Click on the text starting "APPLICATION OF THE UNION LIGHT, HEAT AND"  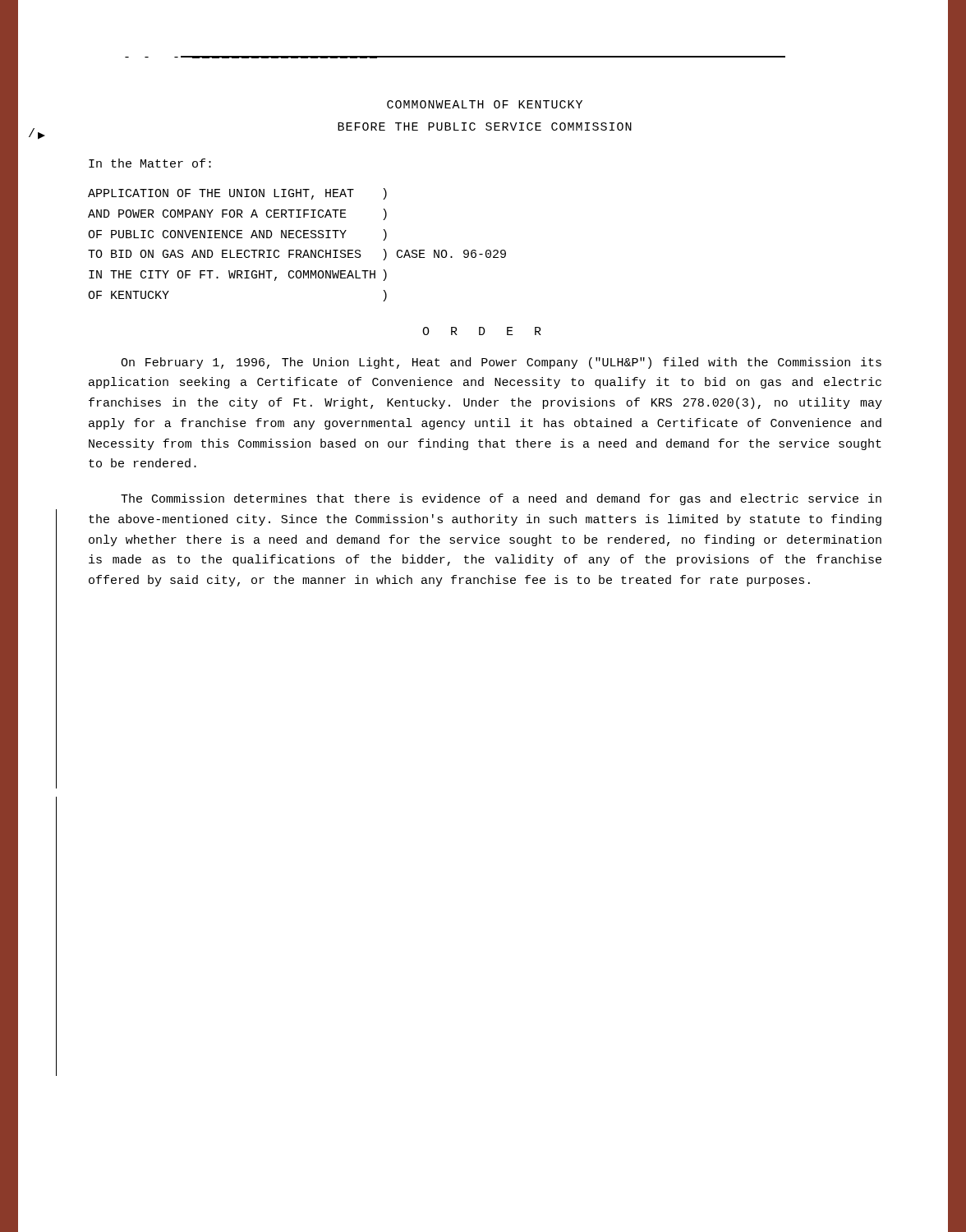click(297, 246)
